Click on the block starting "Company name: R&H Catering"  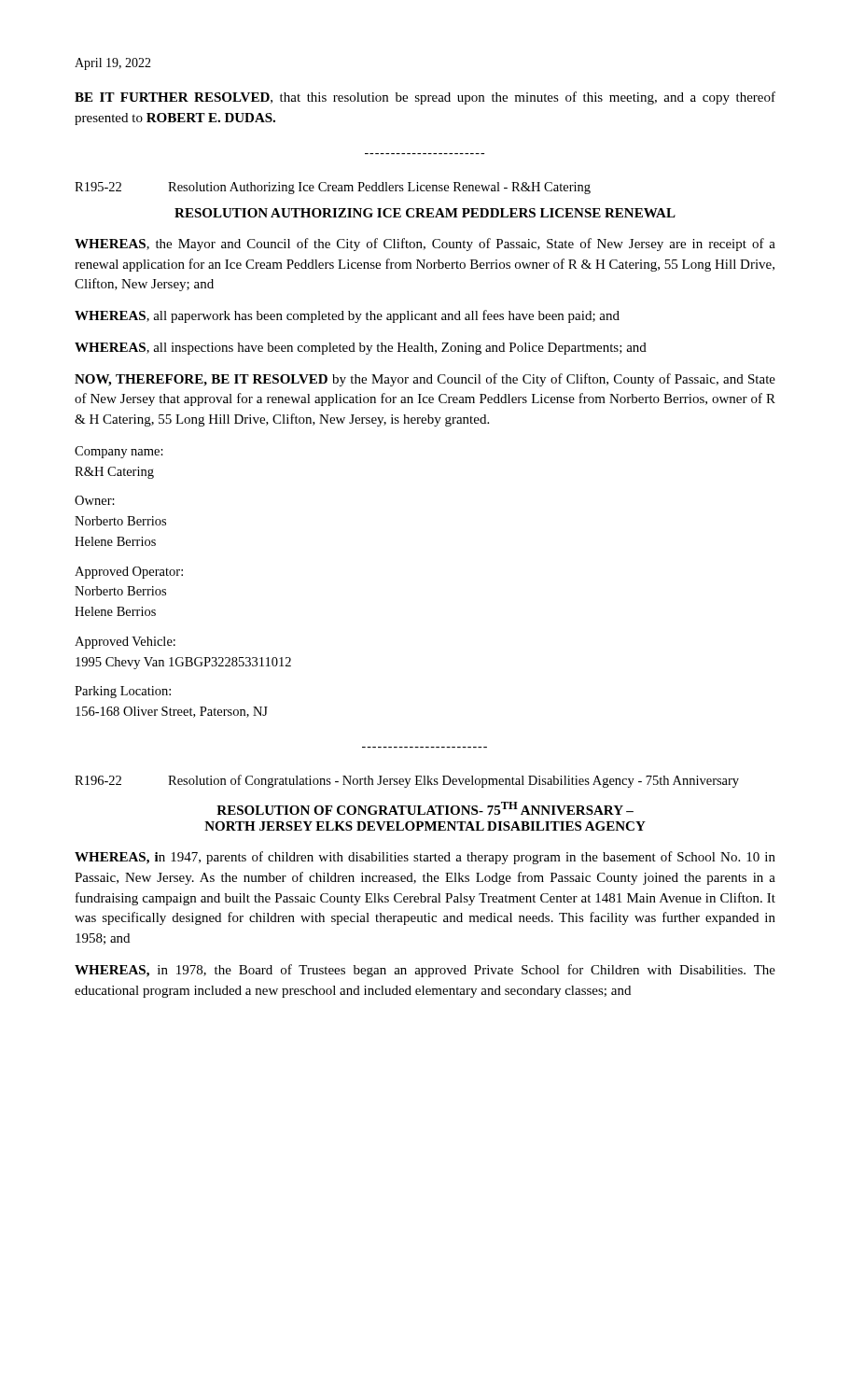click(x=119, y=461)
